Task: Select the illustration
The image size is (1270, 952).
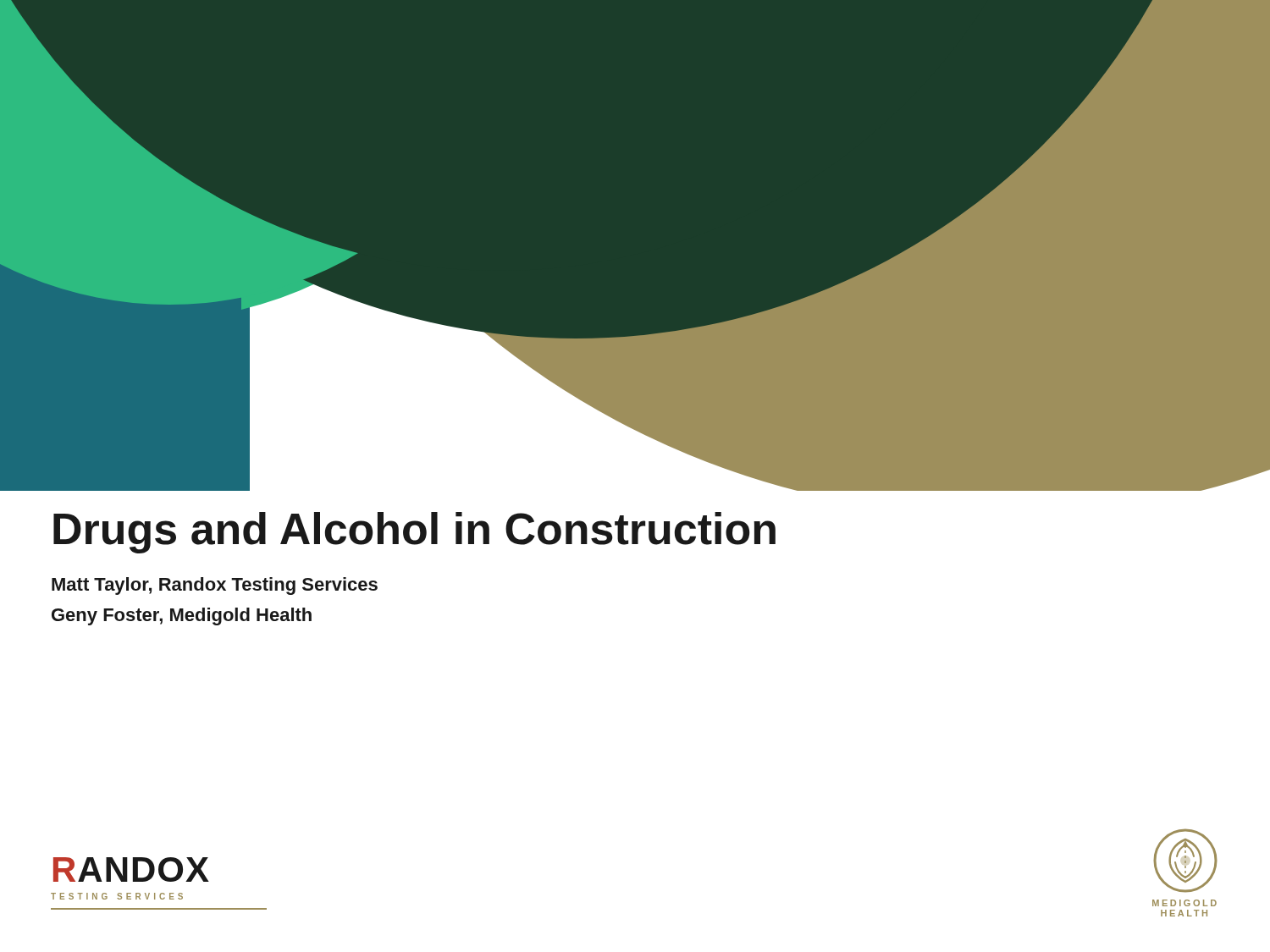Action: (635, 245)
